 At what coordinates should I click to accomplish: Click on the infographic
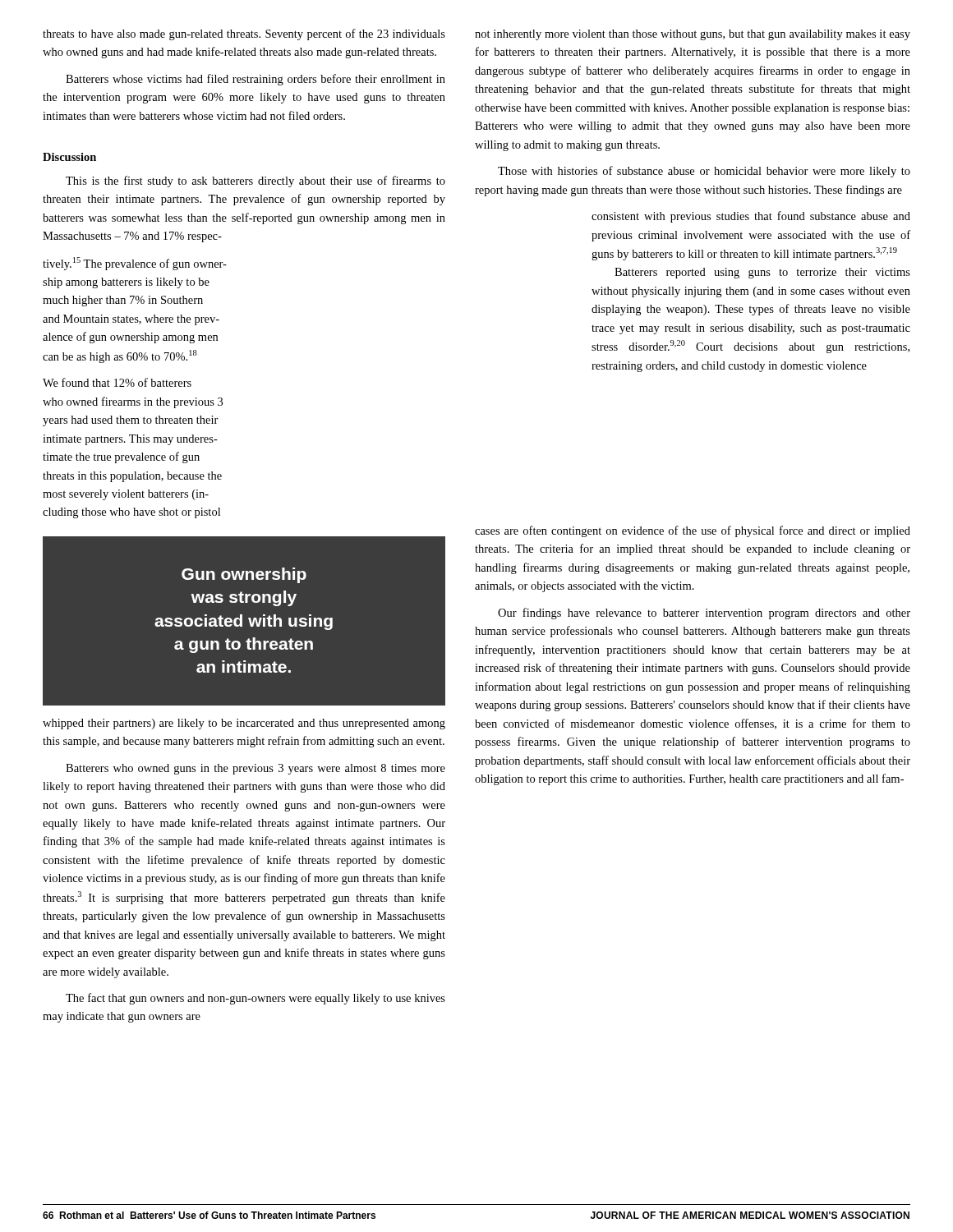click(x=244, y=621)
